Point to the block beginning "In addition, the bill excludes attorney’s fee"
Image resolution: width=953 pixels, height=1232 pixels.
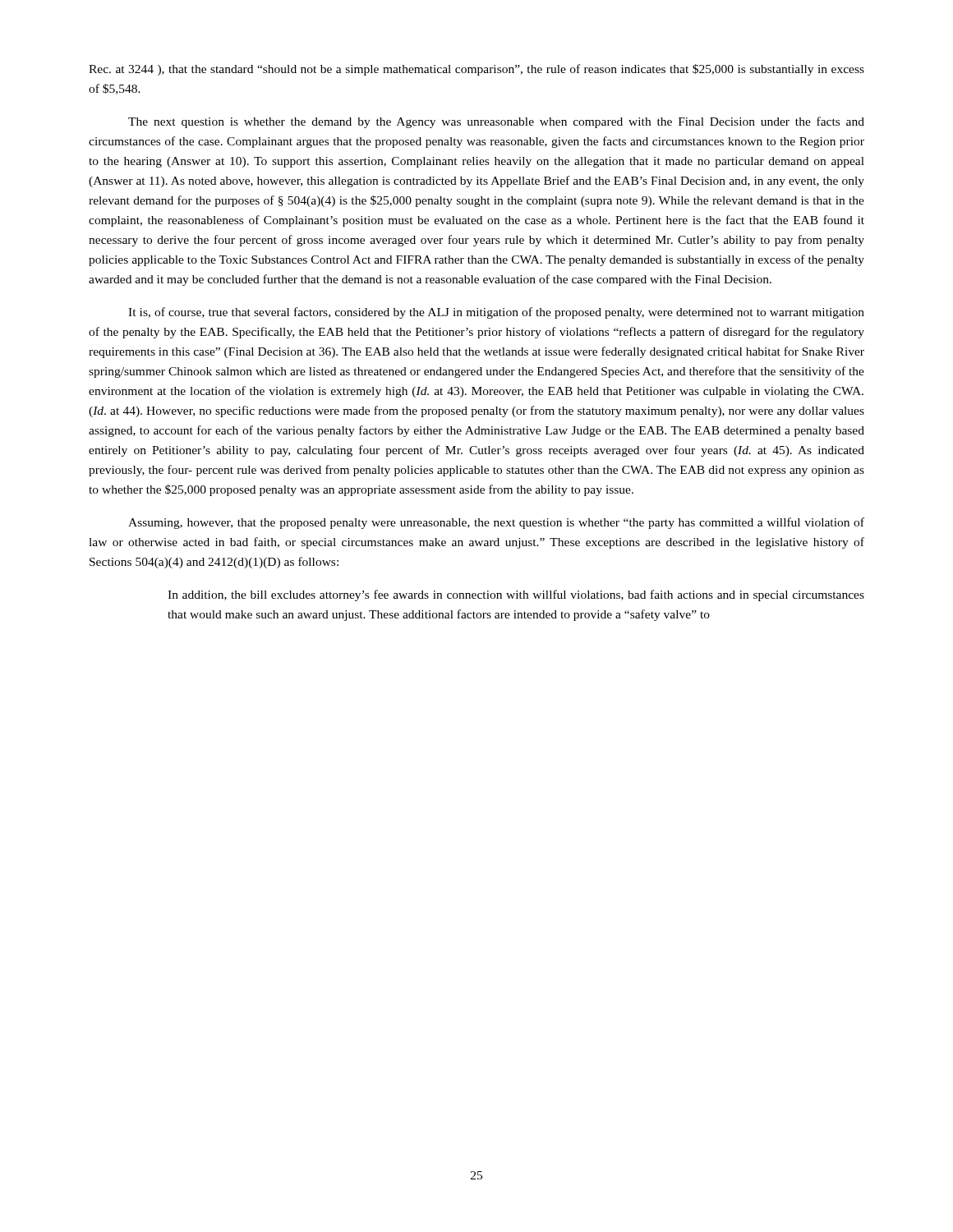click(516, 605)
